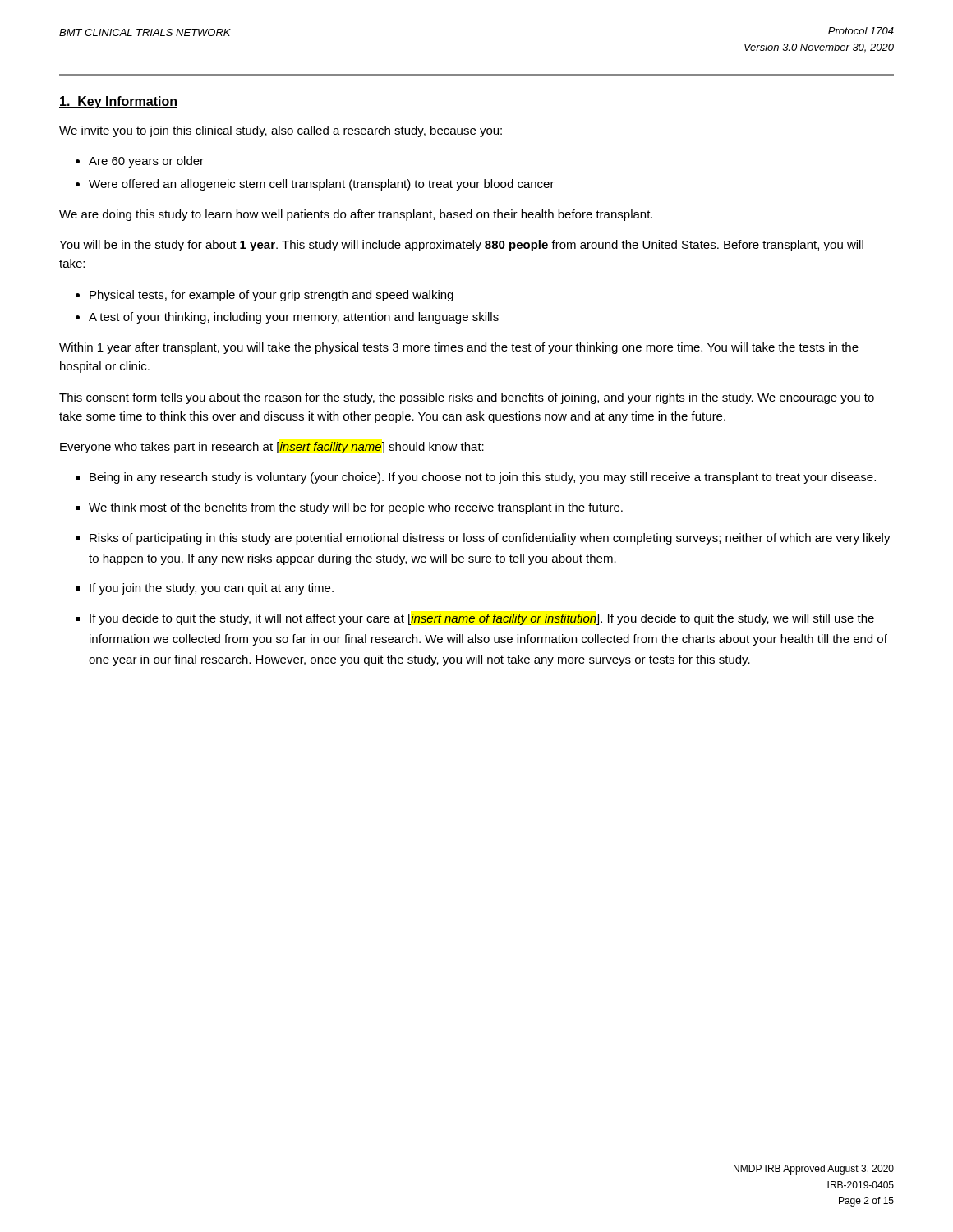953x1232 pixels.
Task: Find the element starting "You will be"
Action: pyautogui.click(x=462, y=254)
